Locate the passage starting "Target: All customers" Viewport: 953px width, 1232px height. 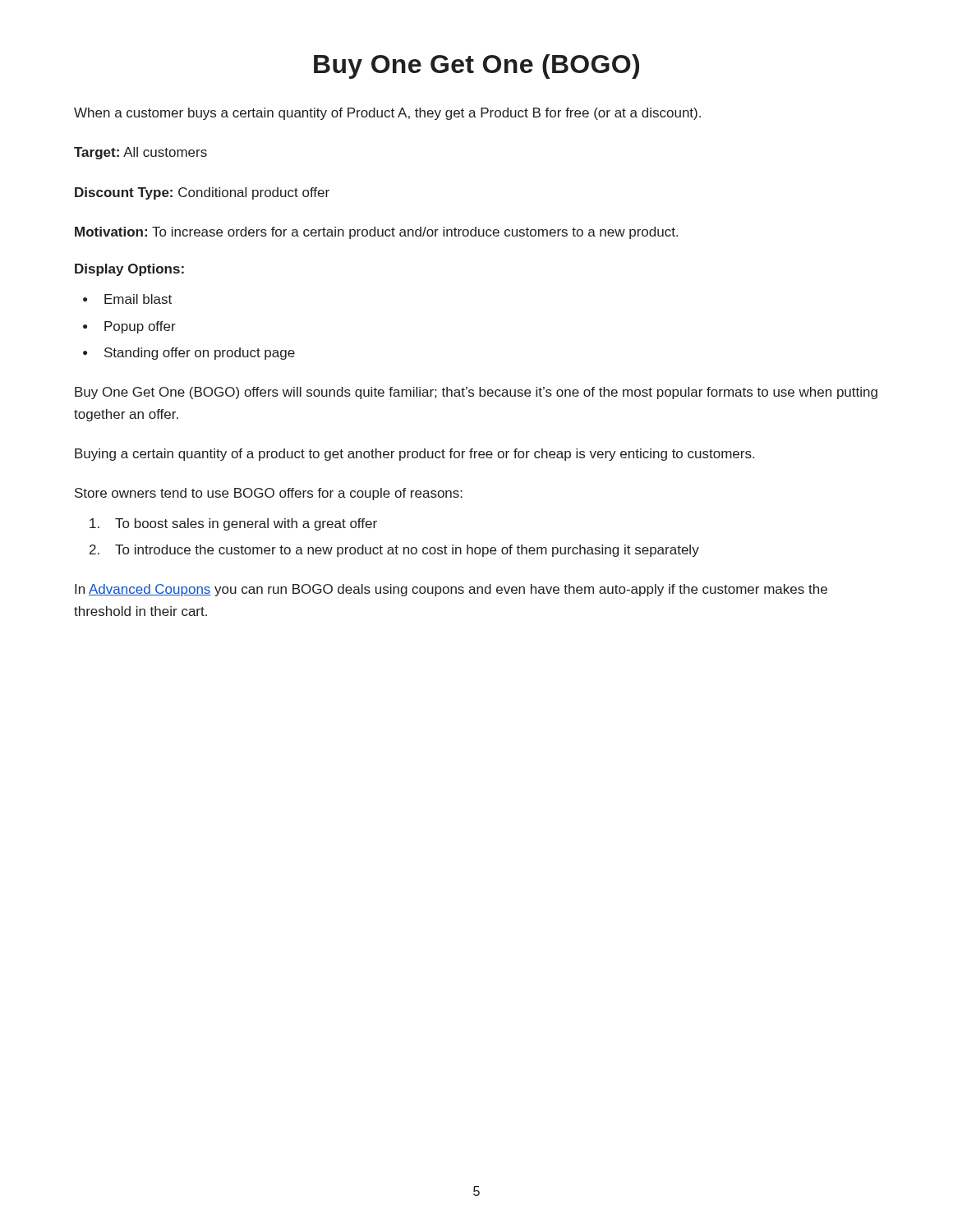[141, 153]
